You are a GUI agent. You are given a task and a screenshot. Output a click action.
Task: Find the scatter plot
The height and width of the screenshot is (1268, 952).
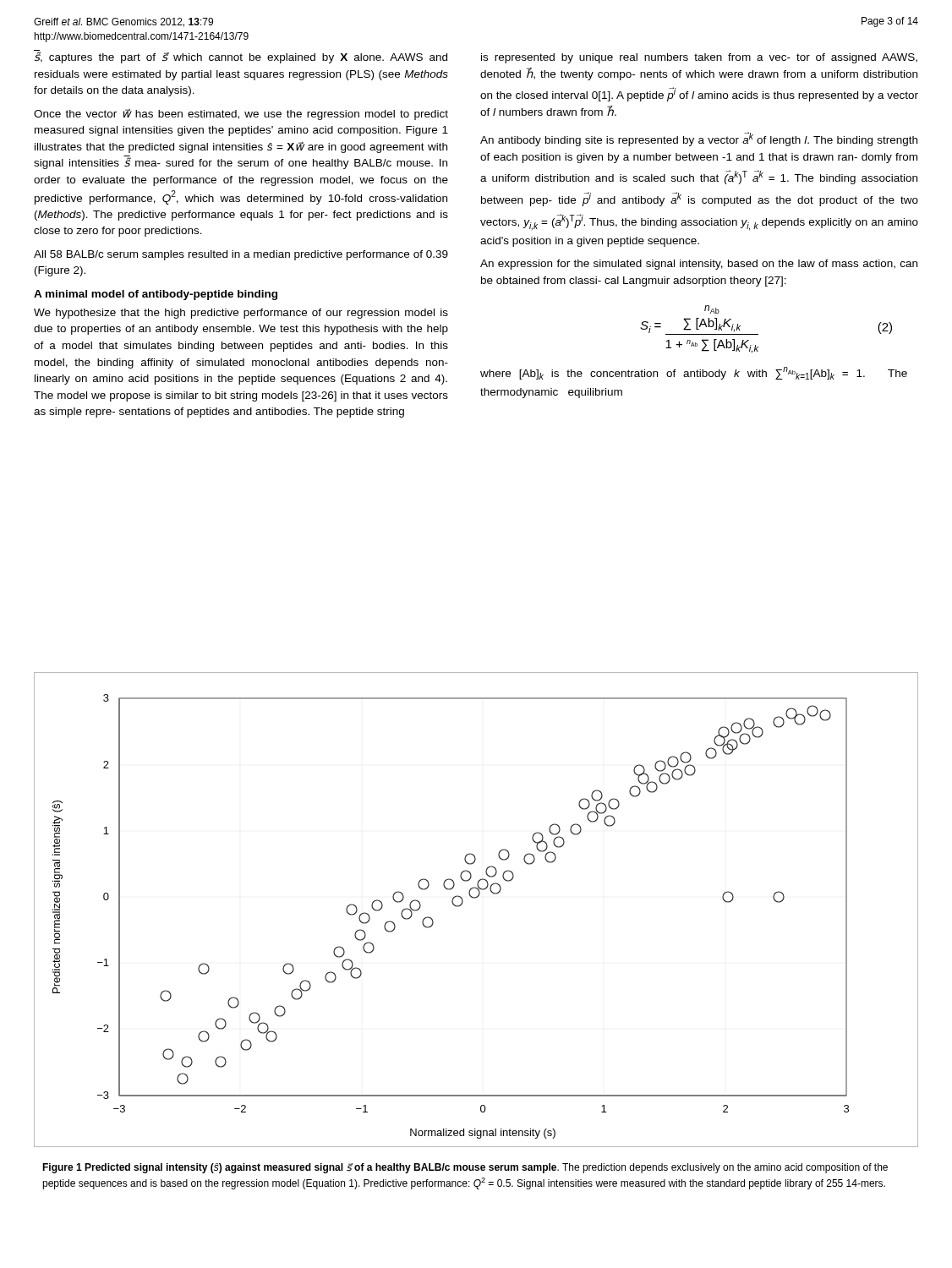(x=476, y=910)
